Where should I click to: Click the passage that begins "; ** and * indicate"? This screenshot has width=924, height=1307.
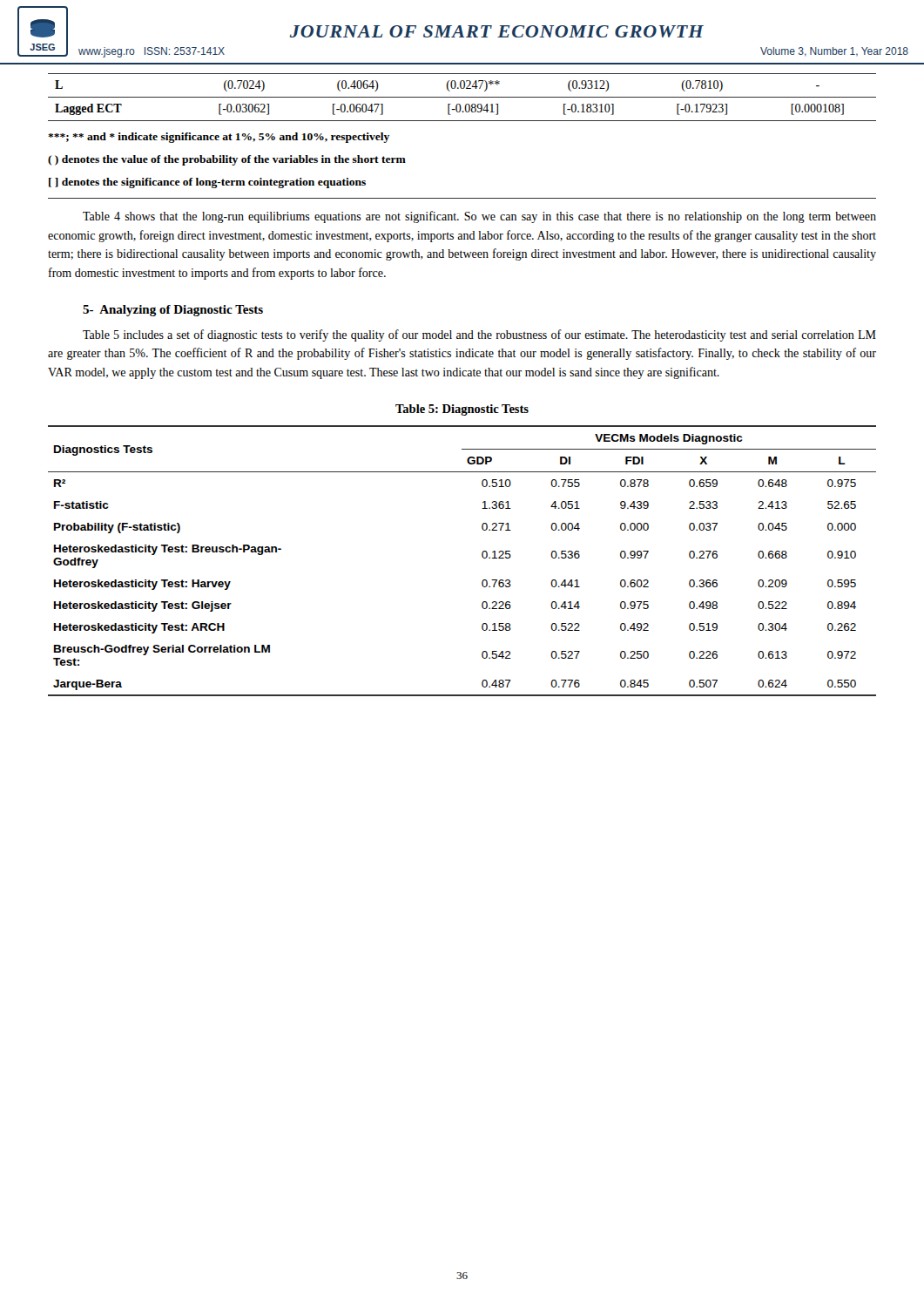(x=219, y=138)
